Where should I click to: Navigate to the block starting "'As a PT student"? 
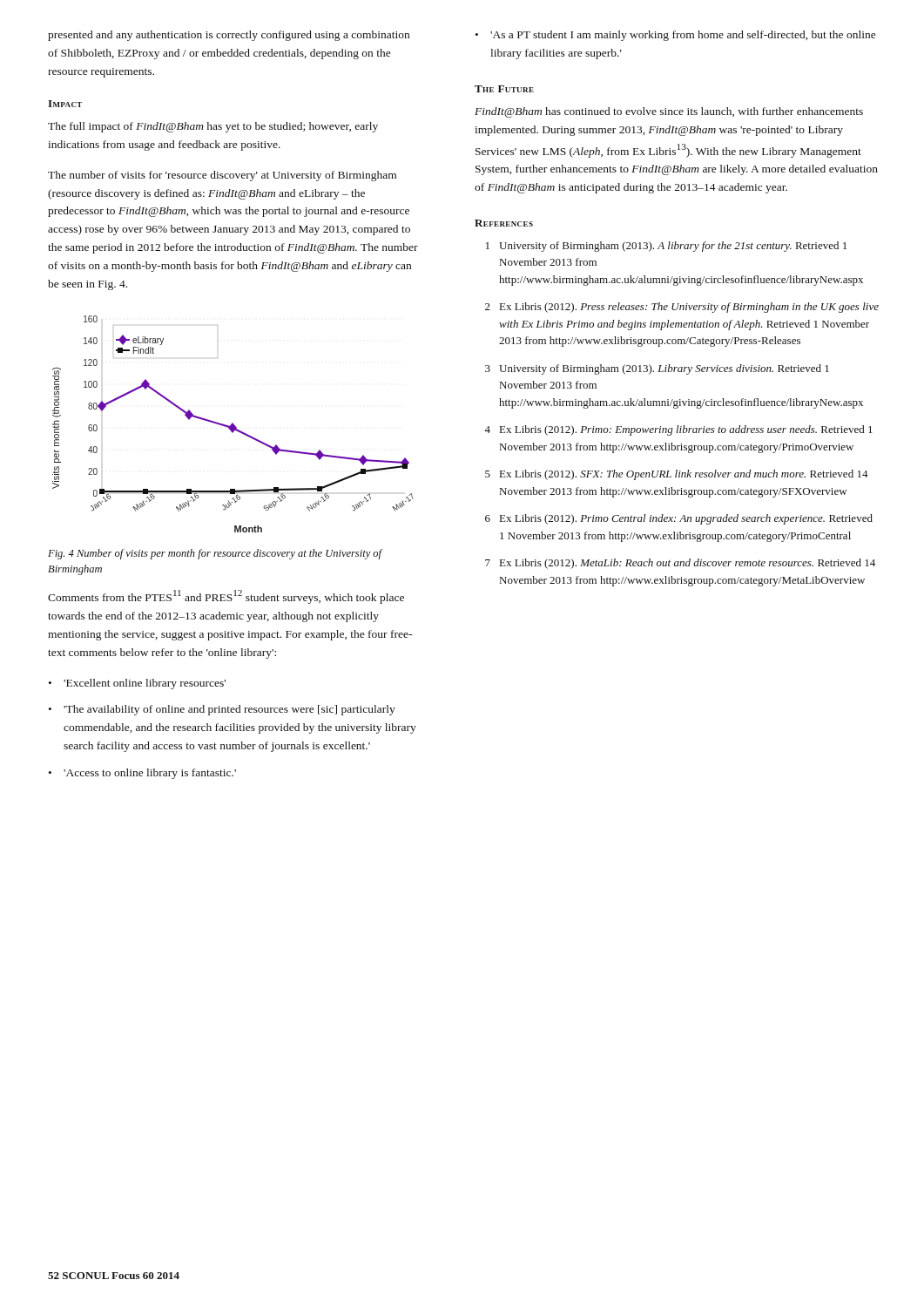[x=683, y=44]
